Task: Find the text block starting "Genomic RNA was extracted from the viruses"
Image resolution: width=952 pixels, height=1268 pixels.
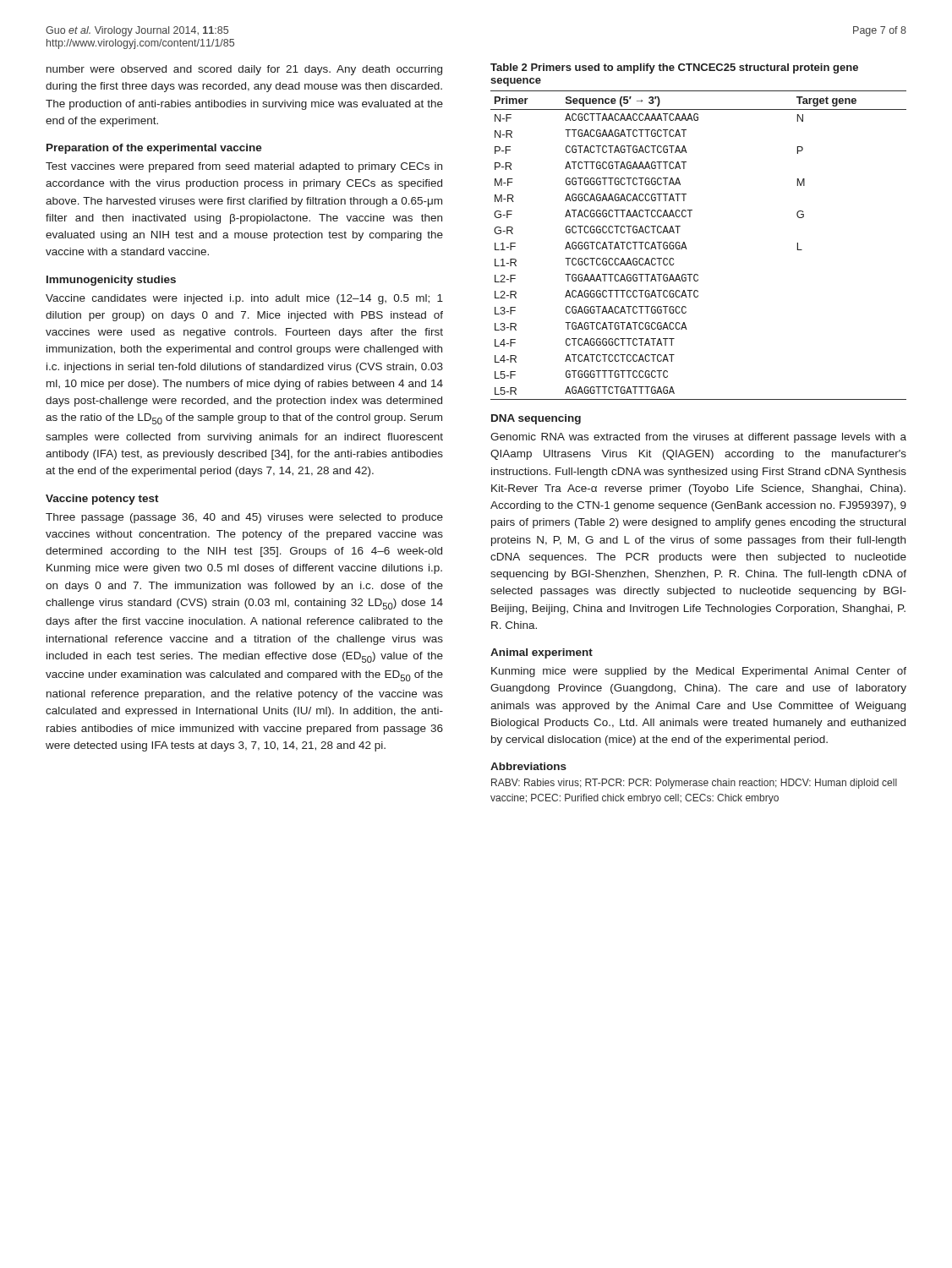Action: tap(698, 531)
